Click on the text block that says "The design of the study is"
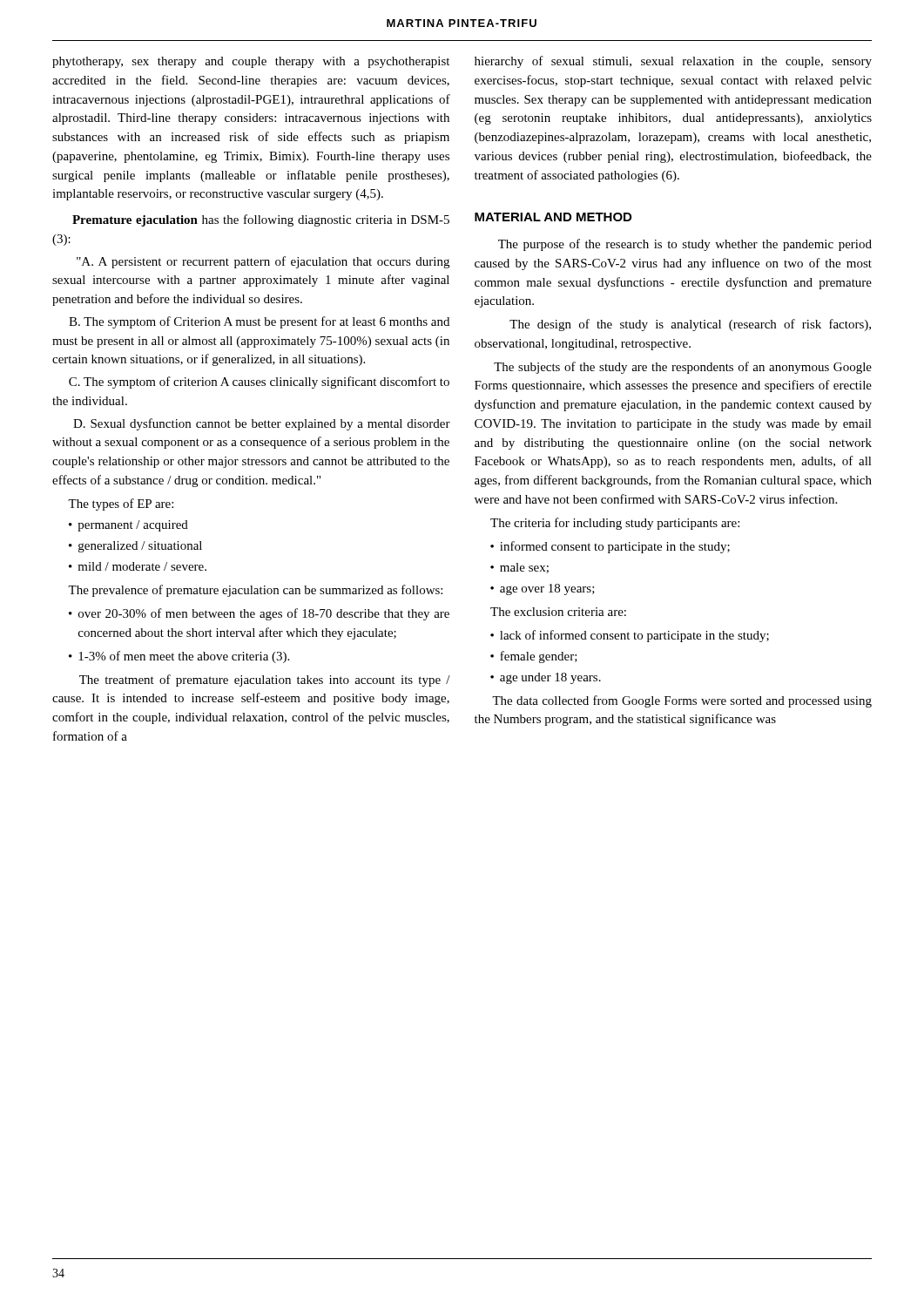This screenshot has height=1307, width=924. tap(673, 334)
